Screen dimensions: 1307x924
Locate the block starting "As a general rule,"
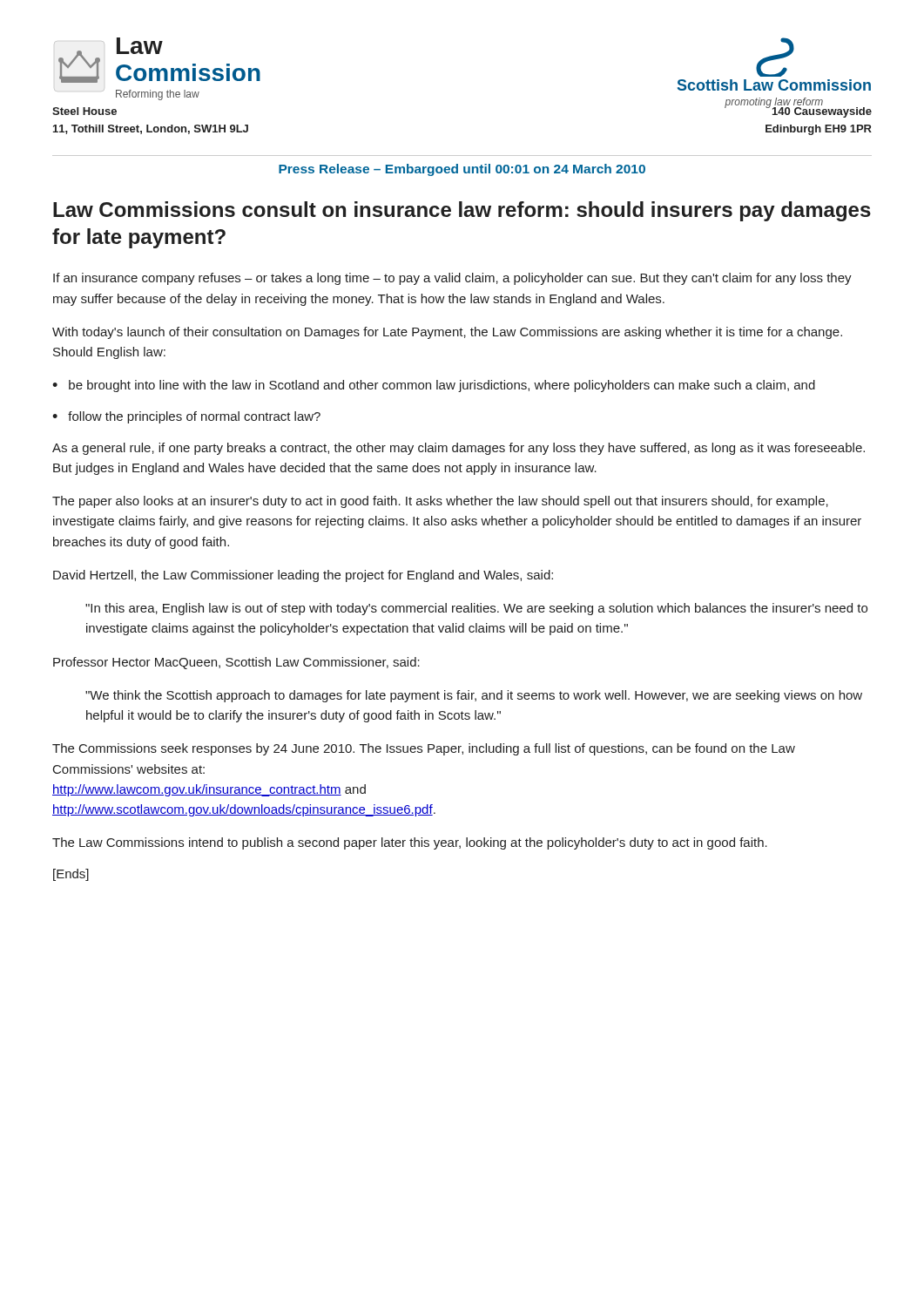coord(459,457)
